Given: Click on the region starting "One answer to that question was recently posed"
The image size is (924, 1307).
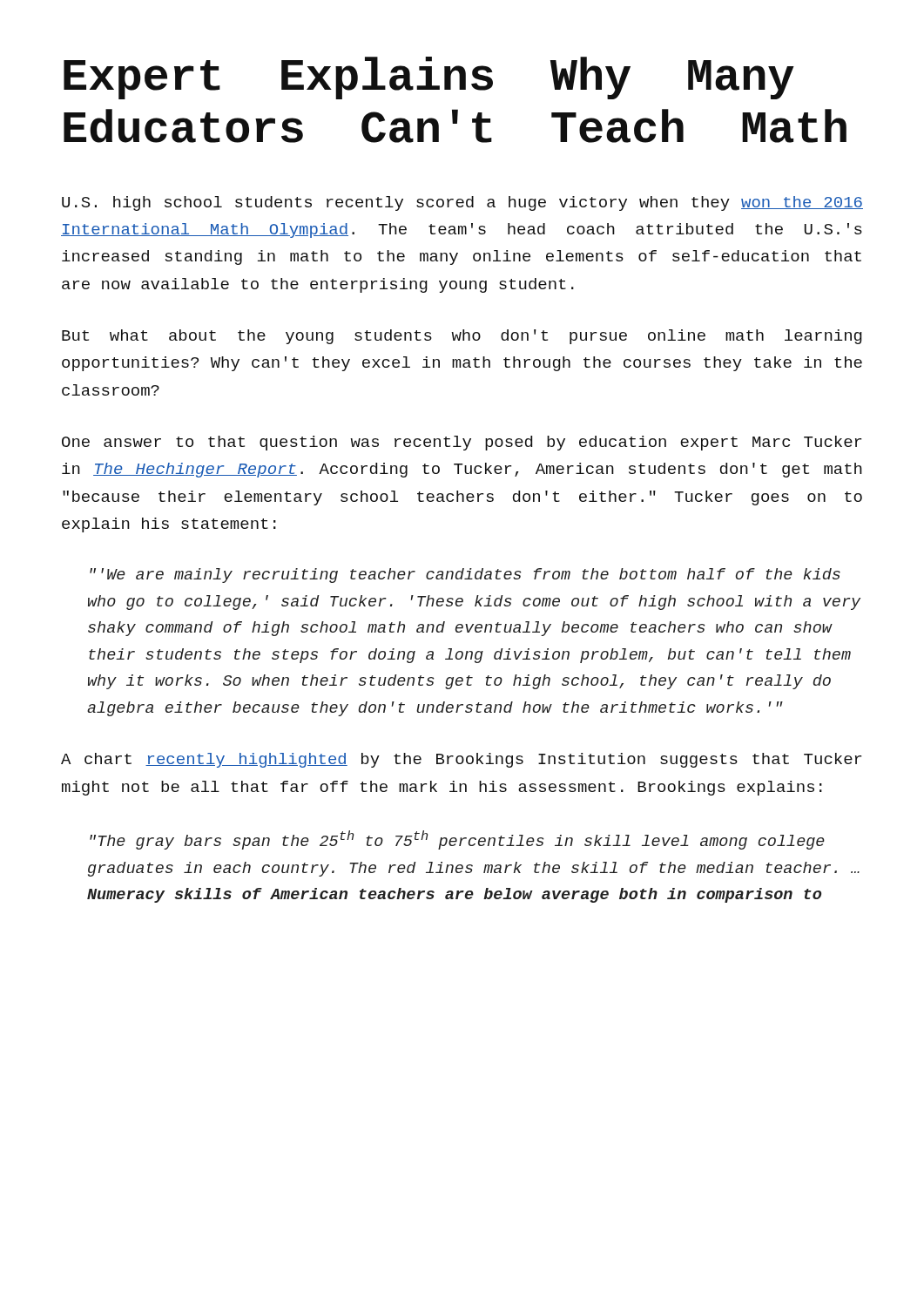Looking at the screenshot, I should click(x=462, y=484).
